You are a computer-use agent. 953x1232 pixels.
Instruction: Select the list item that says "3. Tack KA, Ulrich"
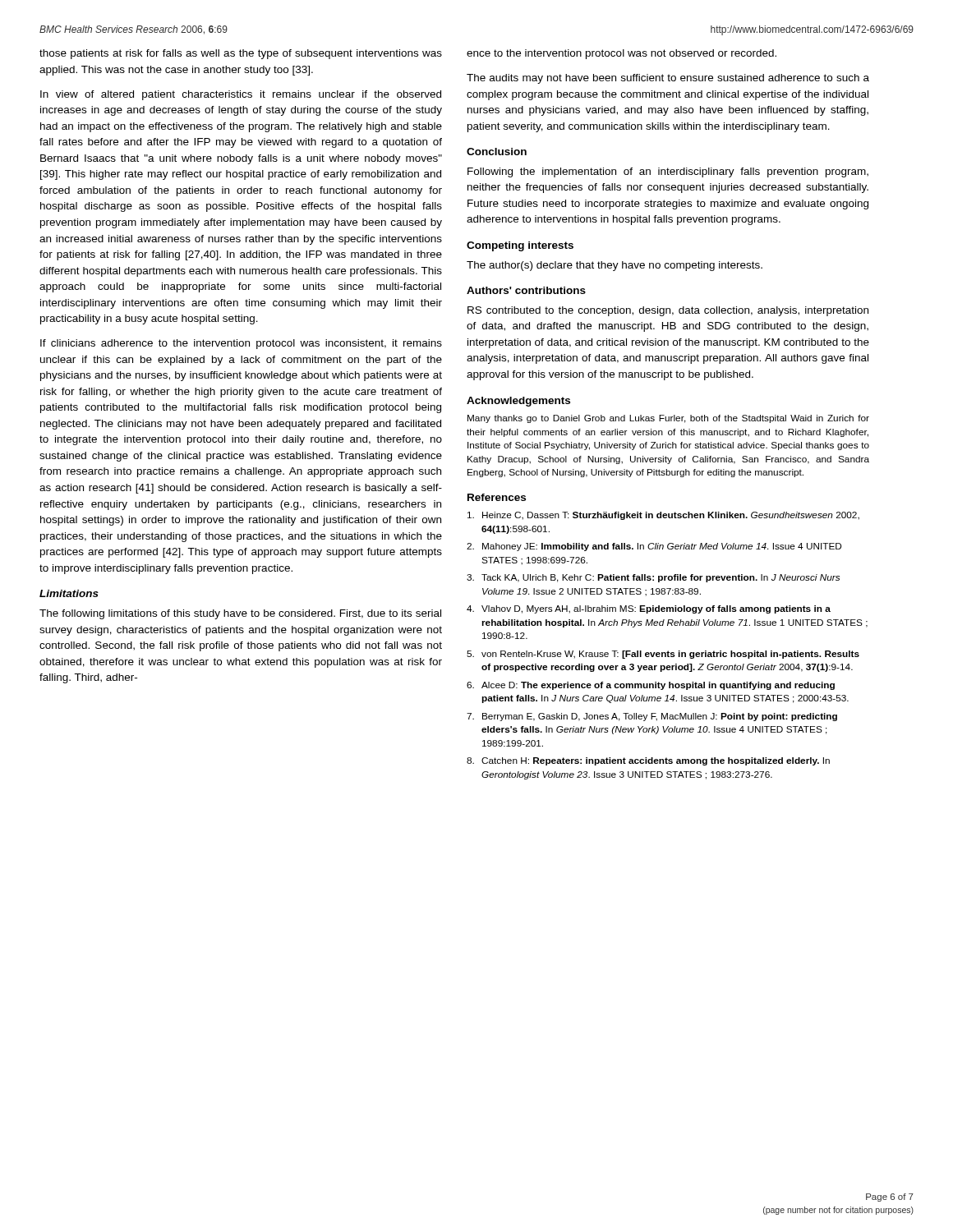tap(668, 585)
